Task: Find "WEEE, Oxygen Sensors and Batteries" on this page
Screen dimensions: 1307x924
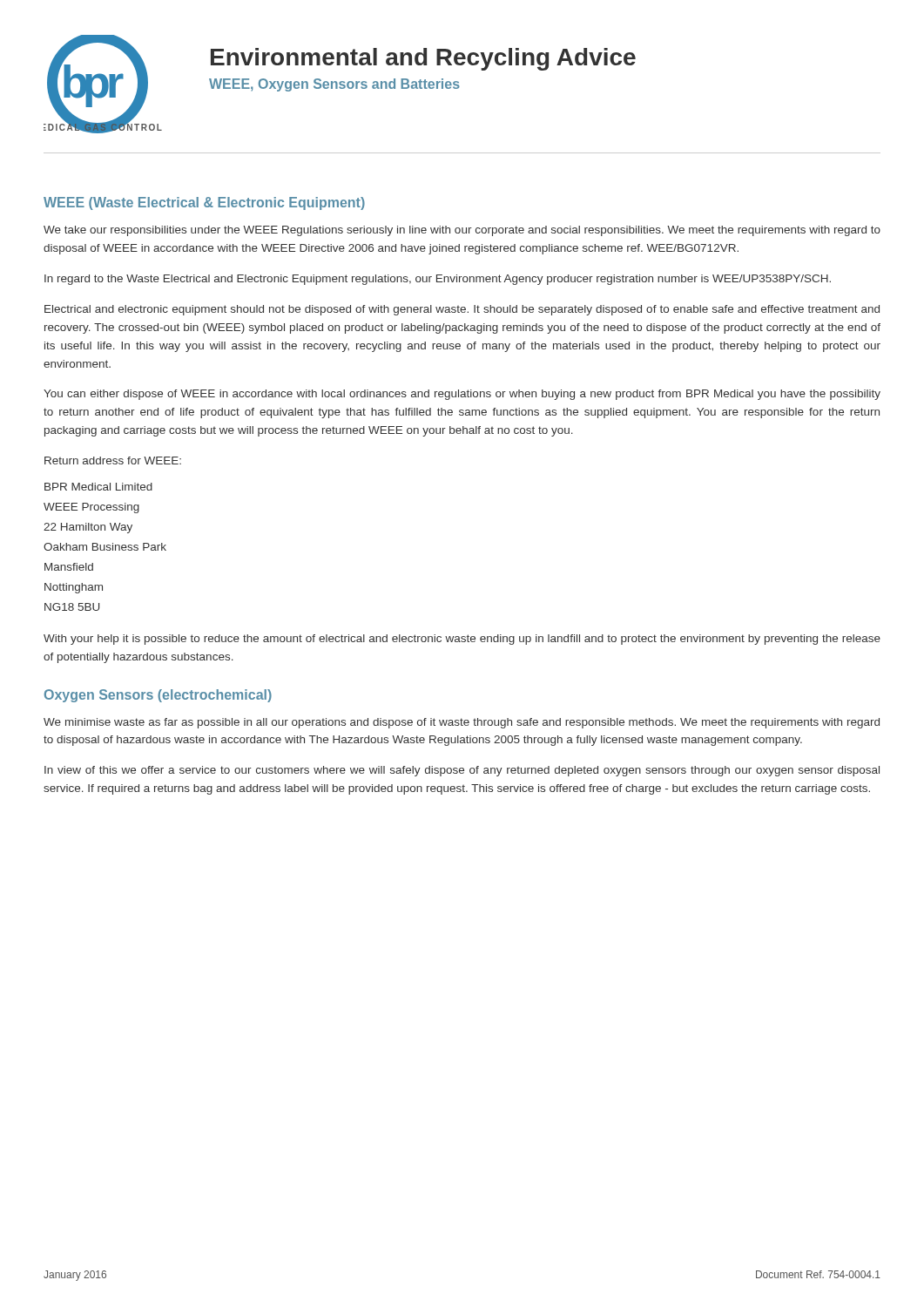Action: point(334,84)
